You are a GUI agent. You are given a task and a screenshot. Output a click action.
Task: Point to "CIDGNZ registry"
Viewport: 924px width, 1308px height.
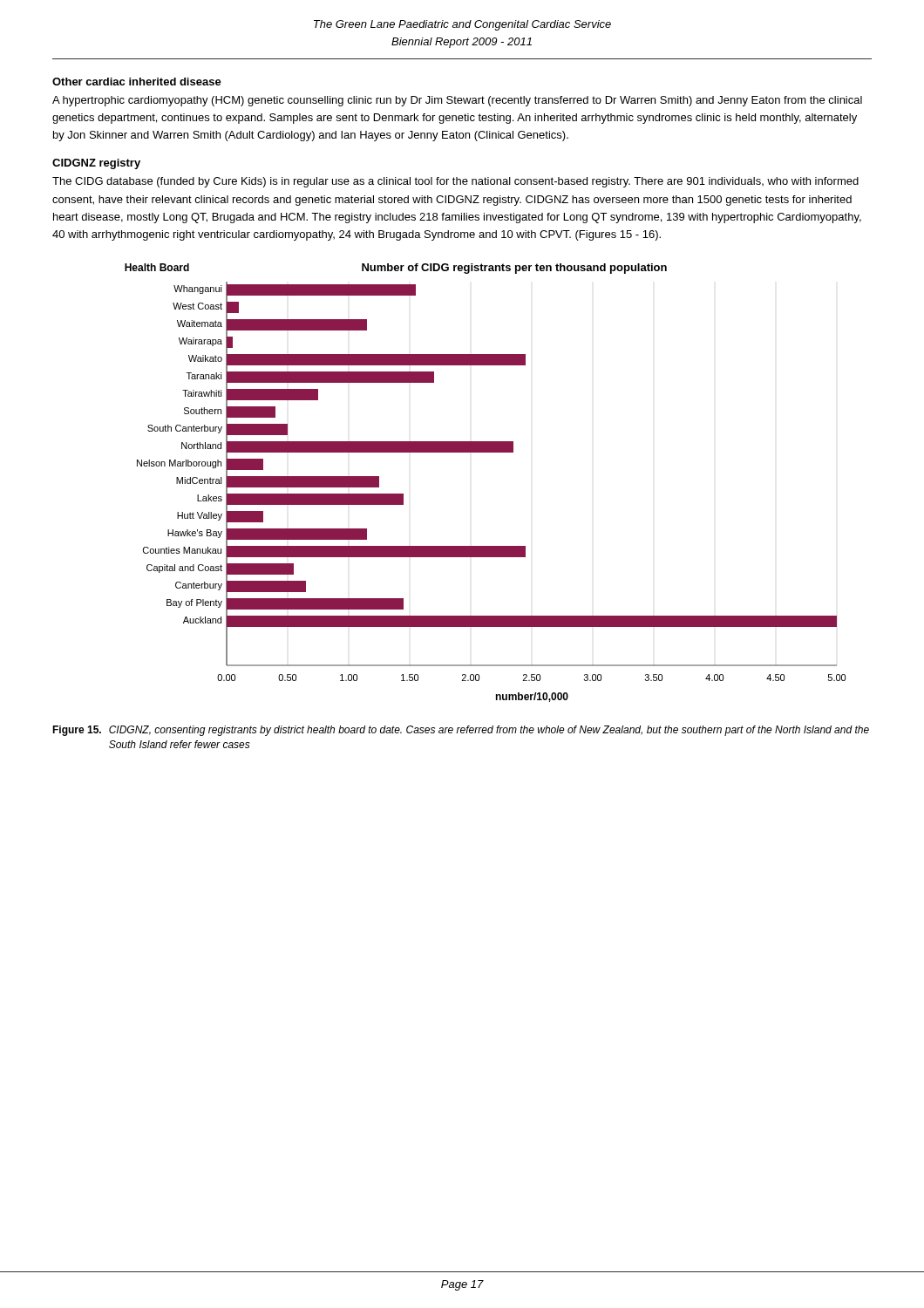96,163
